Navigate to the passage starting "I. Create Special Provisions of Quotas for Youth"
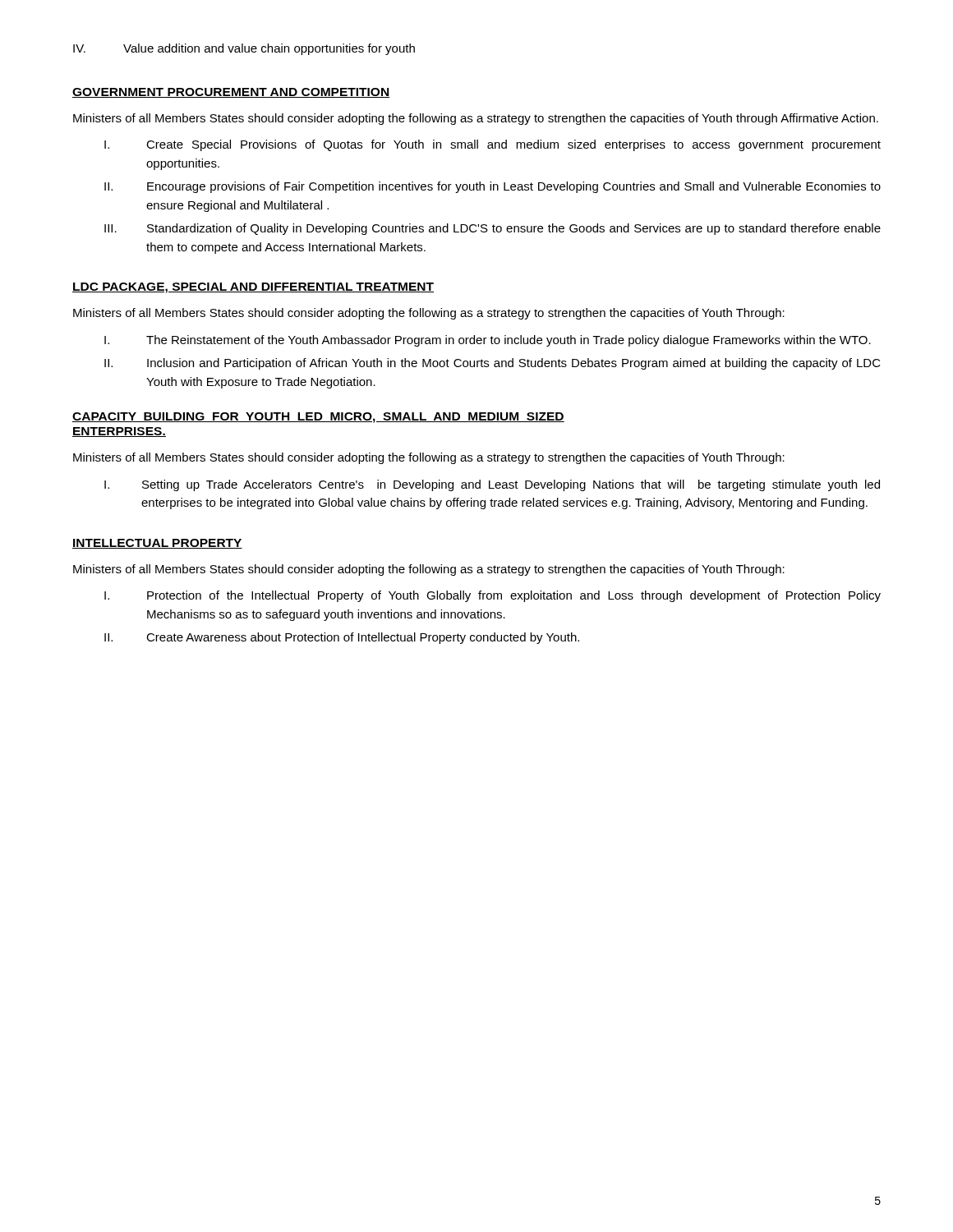953x1232 pixels. (489, 154)
